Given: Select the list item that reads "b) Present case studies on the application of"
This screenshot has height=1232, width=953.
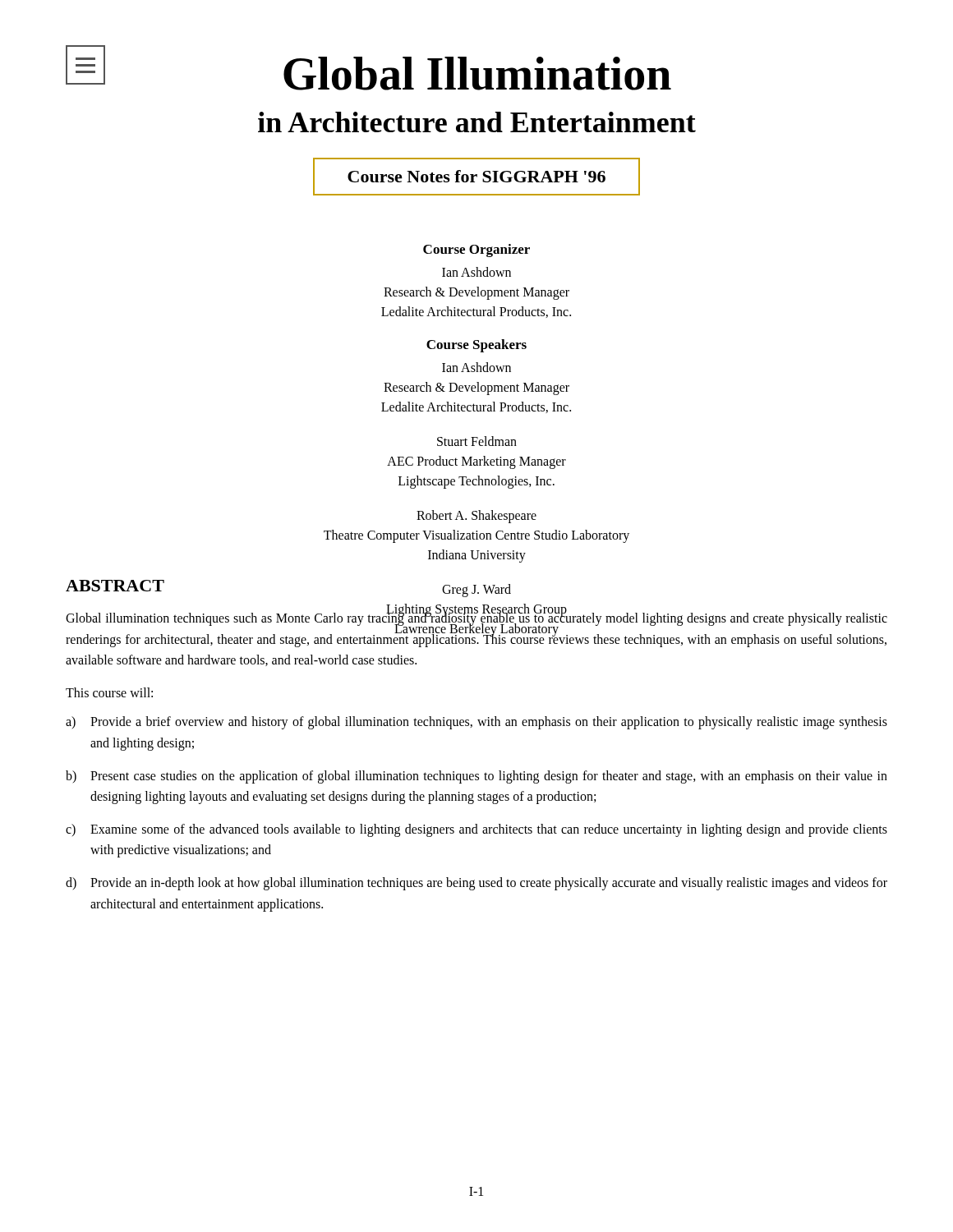Looking at the screenshot, I should (x=476, y=786).
